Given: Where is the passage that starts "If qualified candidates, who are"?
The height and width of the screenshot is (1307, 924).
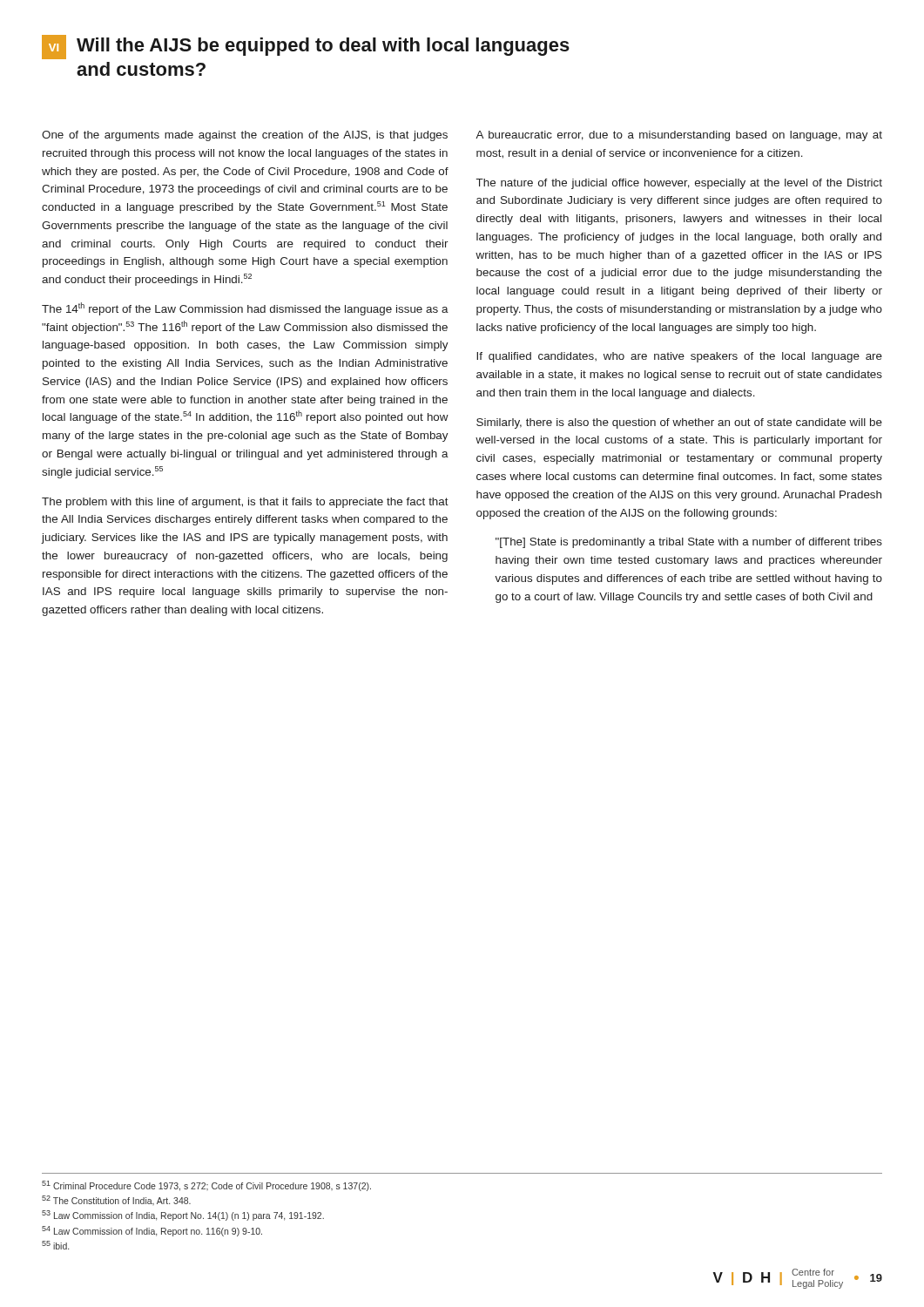Looking at the screenshot, I should pos(679,374).
